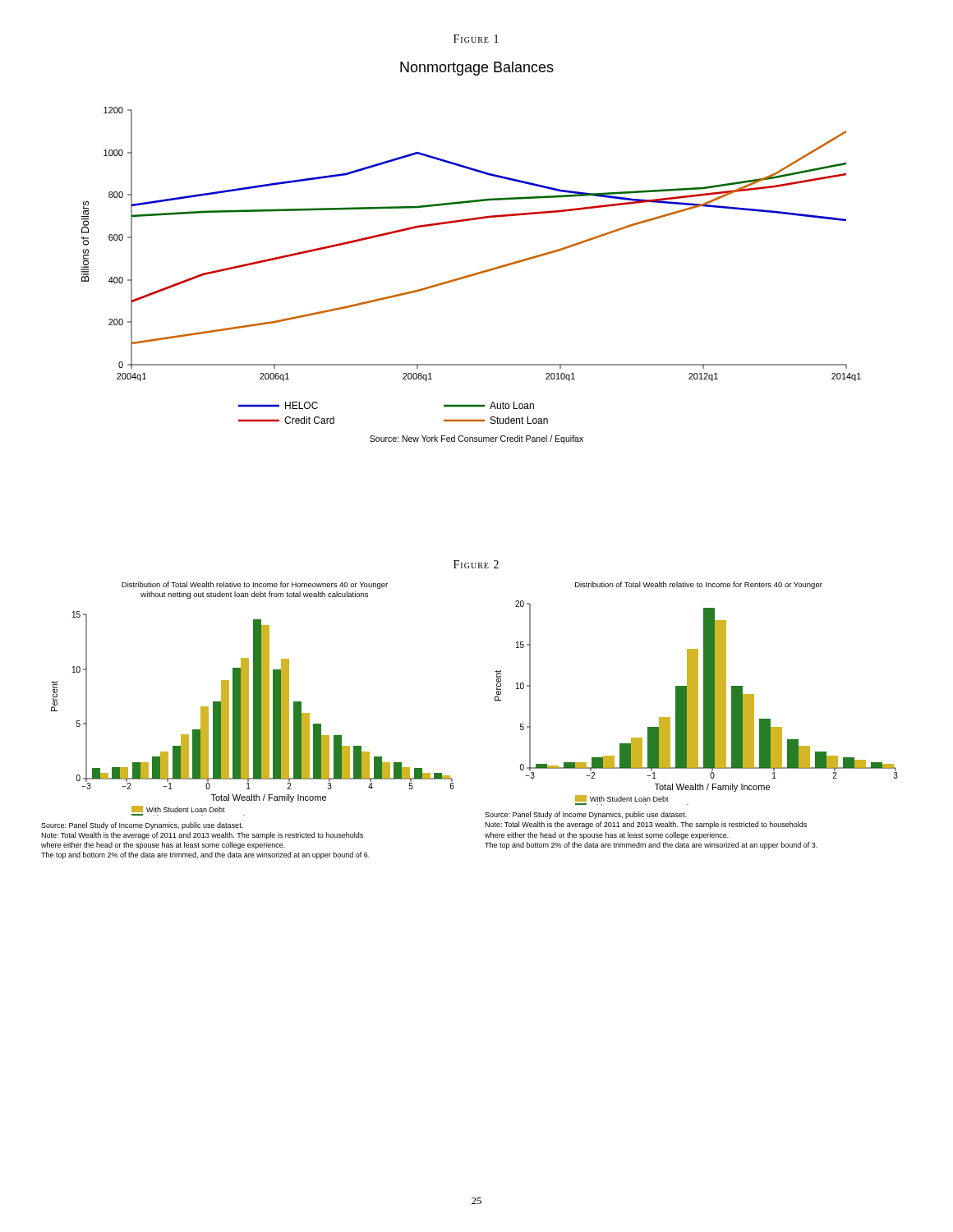The width and height of the screenshot is (953, 1232).
Task: Select the caption that reads "Figure 1"
Action: tap(476, 39)
